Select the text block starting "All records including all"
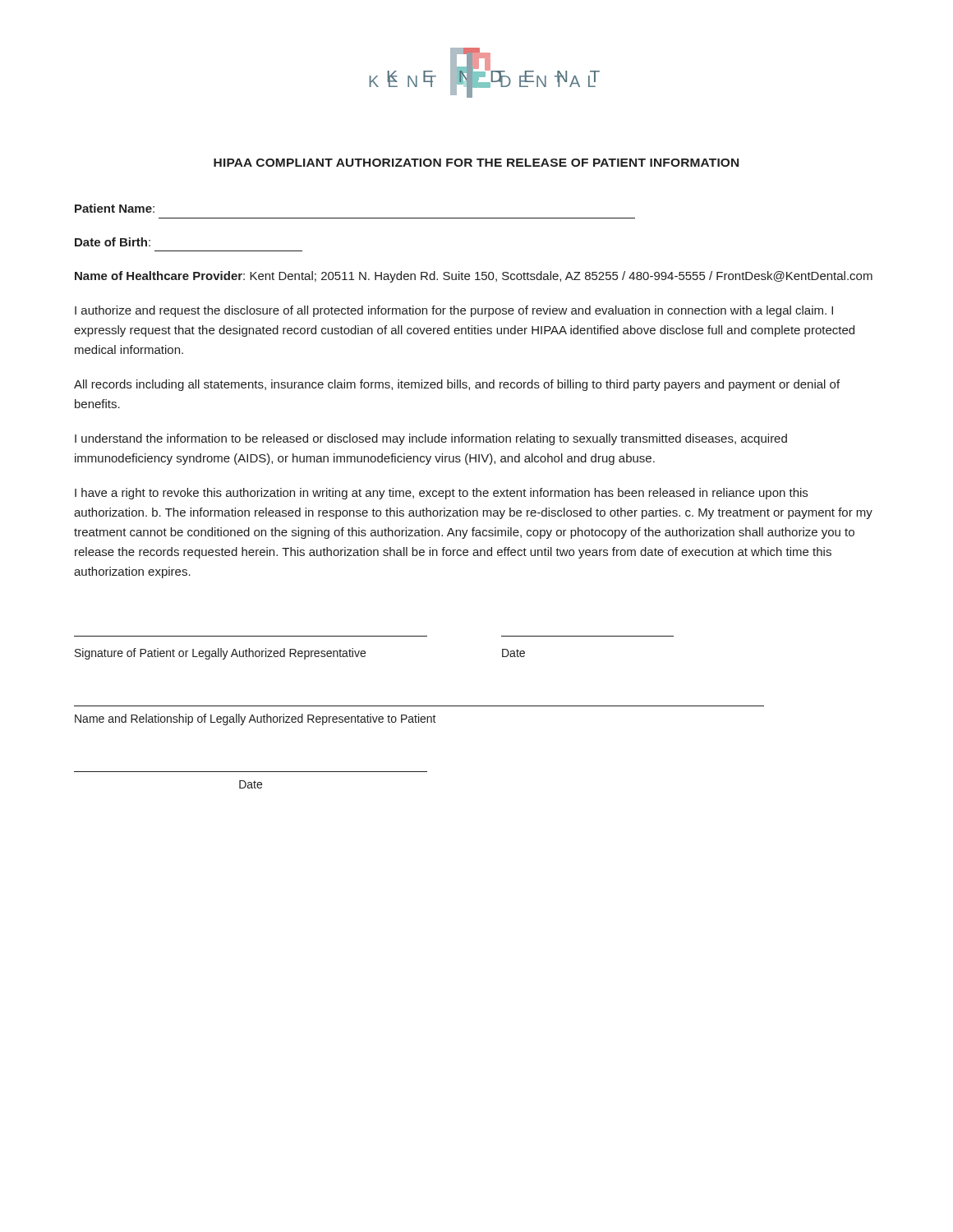The height and width of the screenshot is (1232, 953). 457,394
